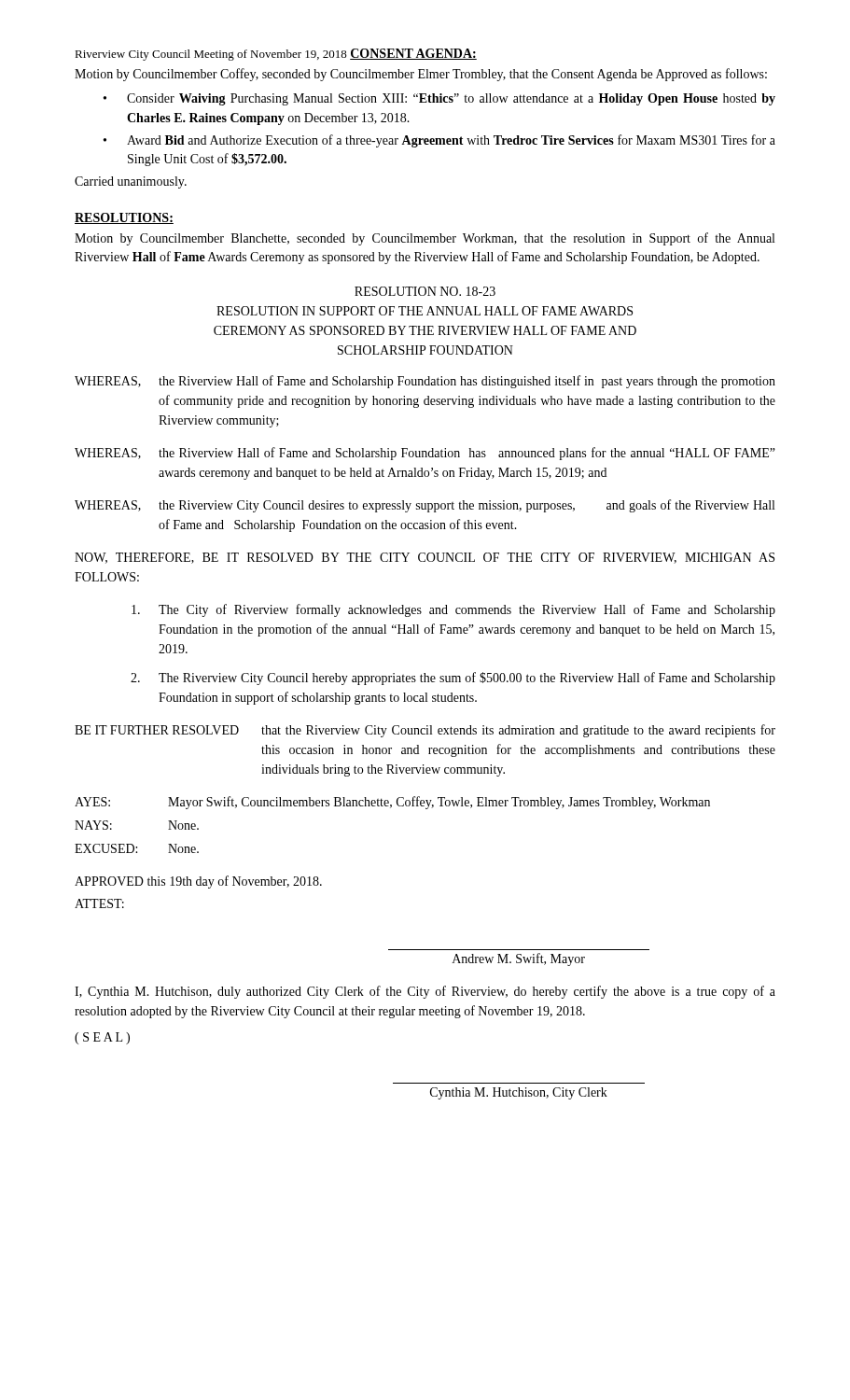Locate the text containing "Carried unanimously."
Screen dimensions: 1400x850
(x=131, y=182)
